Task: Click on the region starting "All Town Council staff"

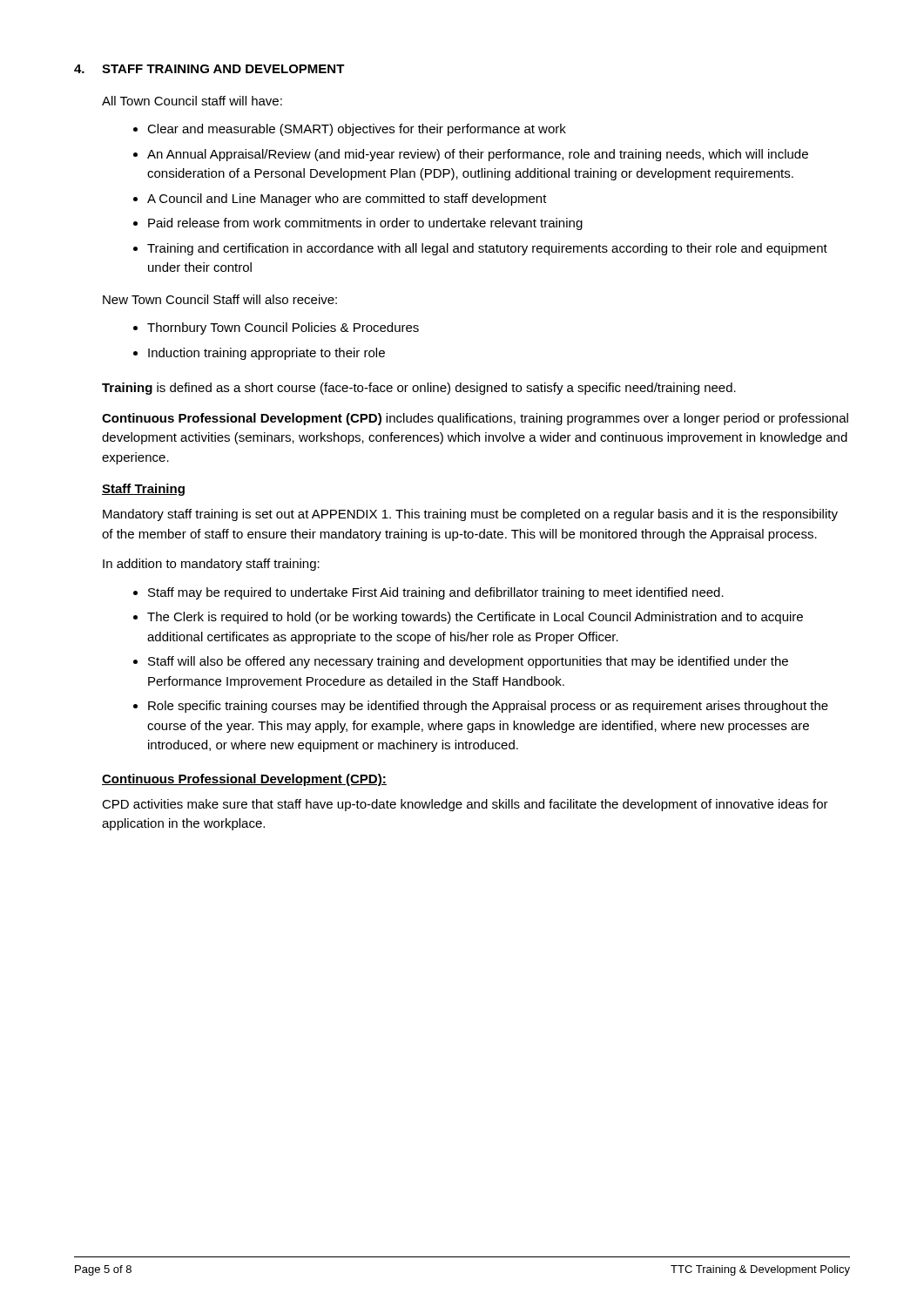Action: (192, 100)
